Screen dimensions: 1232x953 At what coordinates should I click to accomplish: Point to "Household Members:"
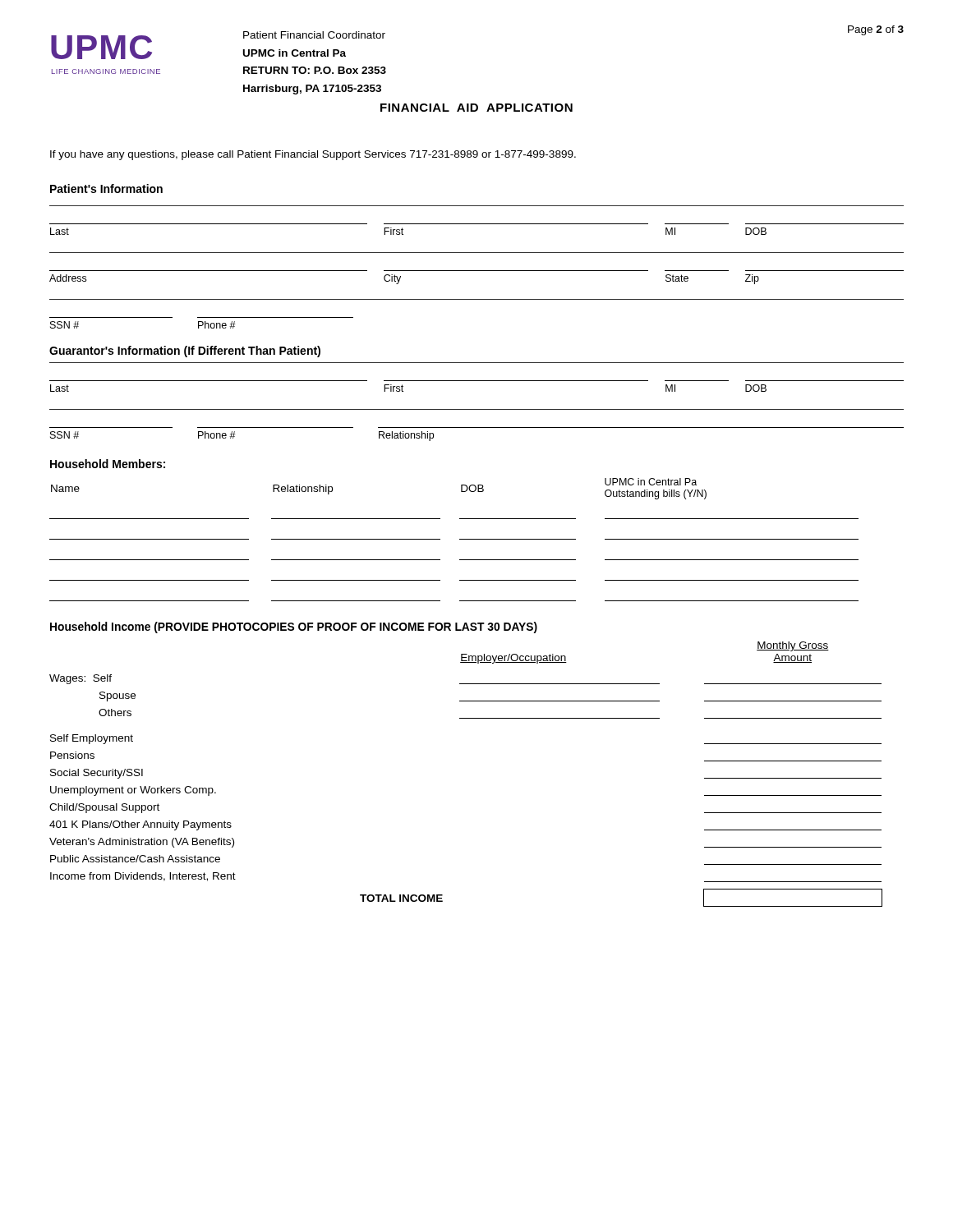tap(108, 464)
